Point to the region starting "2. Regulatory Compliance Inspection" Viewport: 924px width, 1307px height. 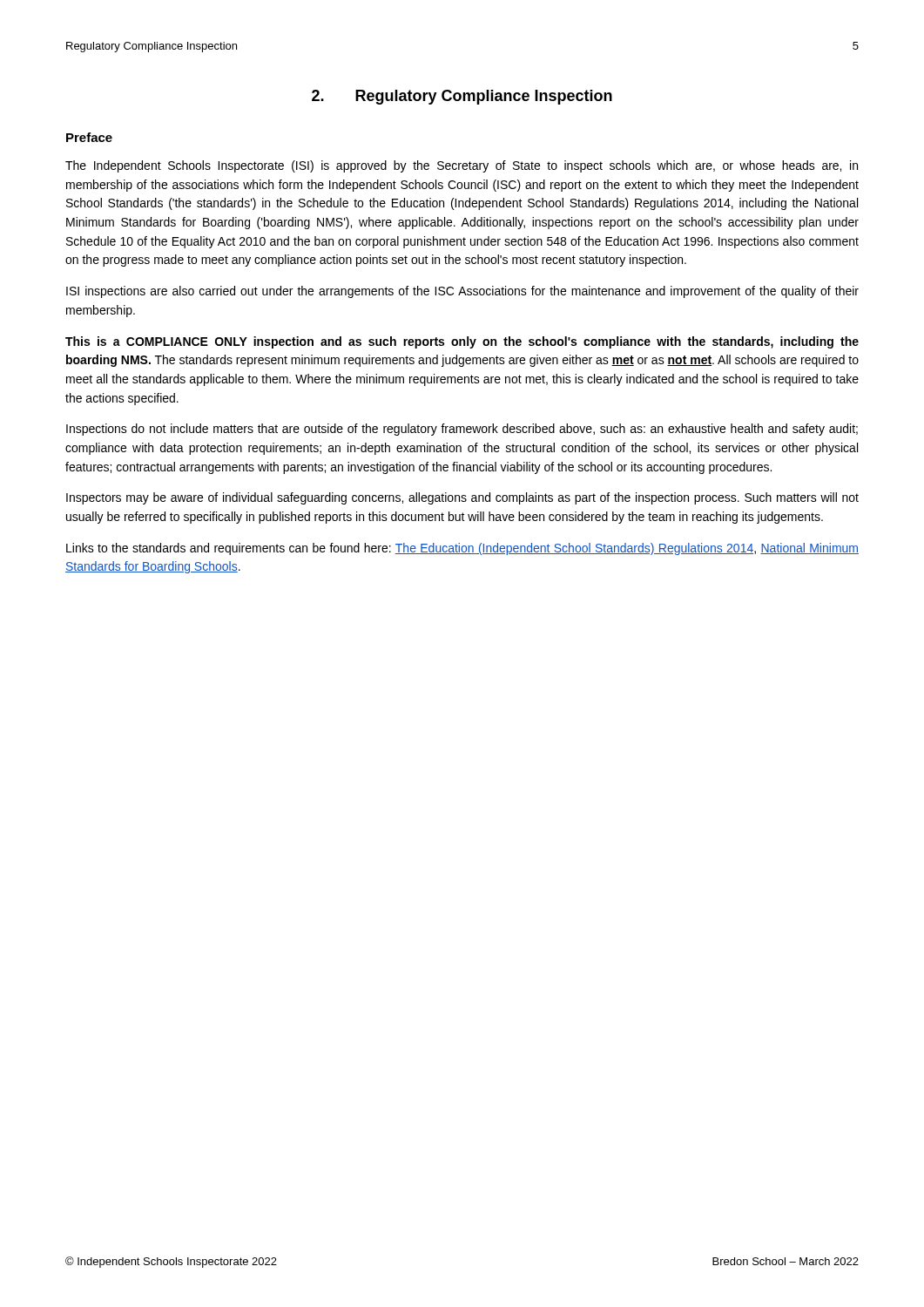(462, 96)
